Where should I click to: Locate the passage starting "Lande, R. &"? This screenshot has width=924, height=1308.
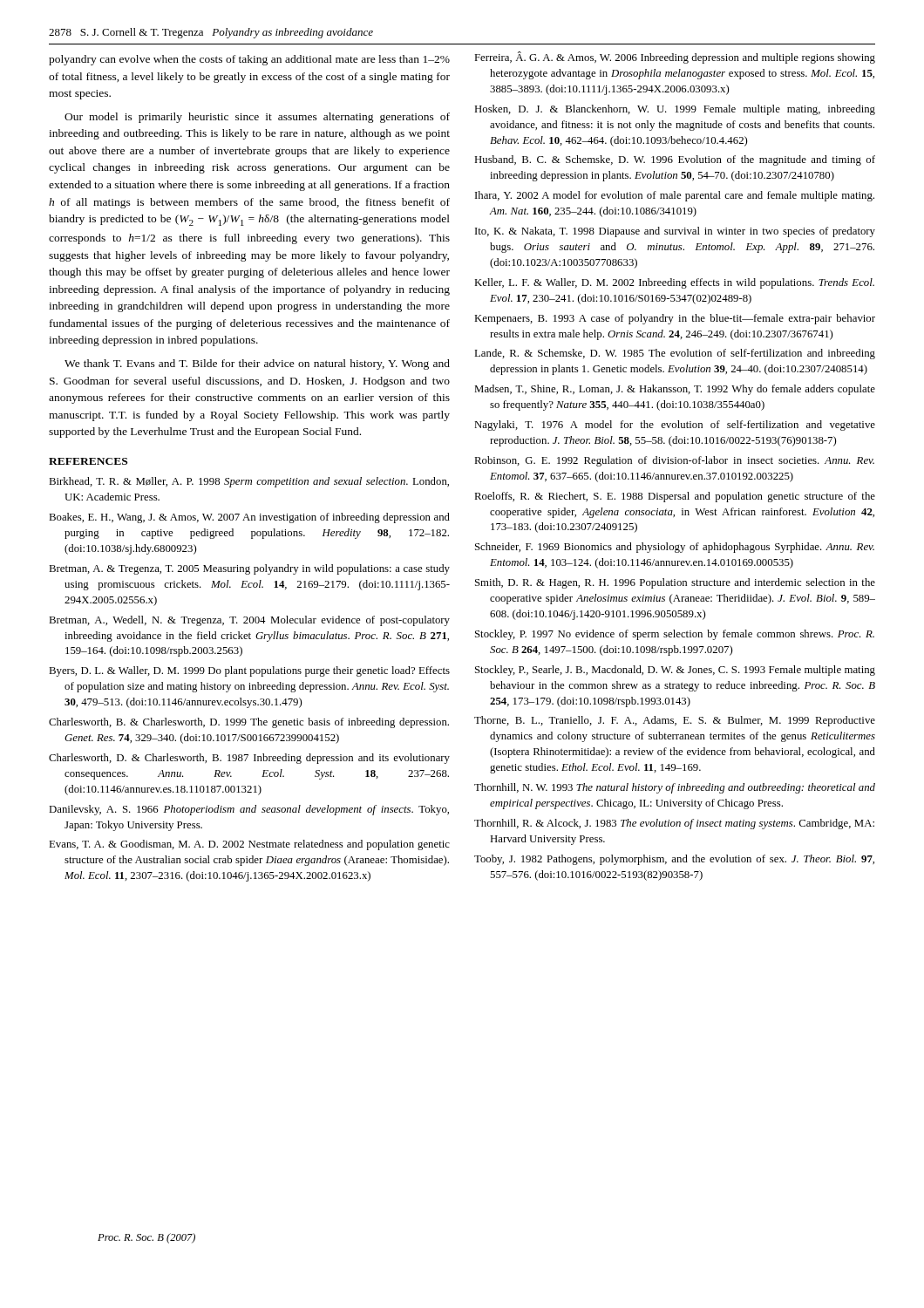click(675, 361)
